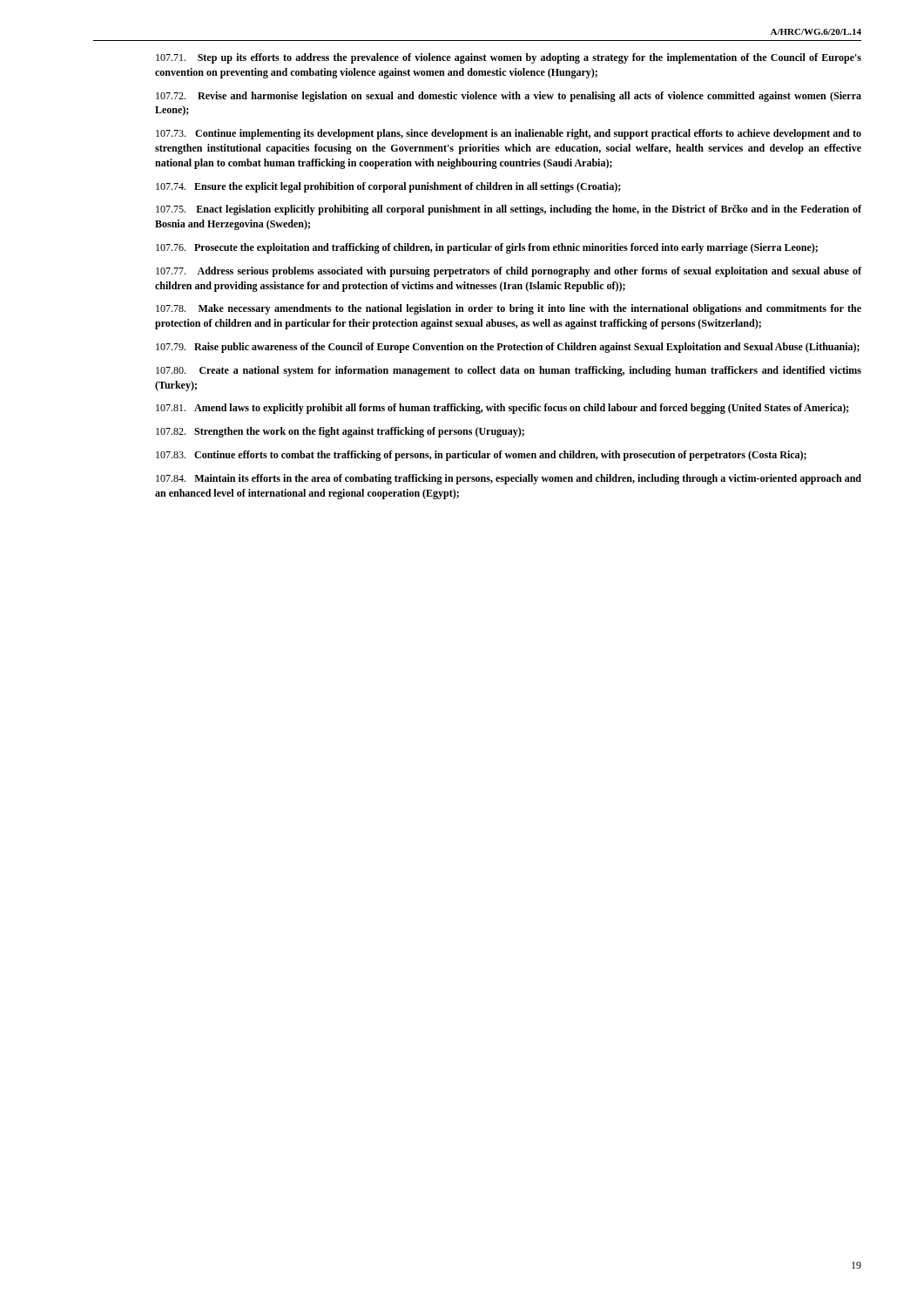Select the list item that reads "107.75. Enact legislation"
This screenshot has width=924, height=1307.
point(508,217)
